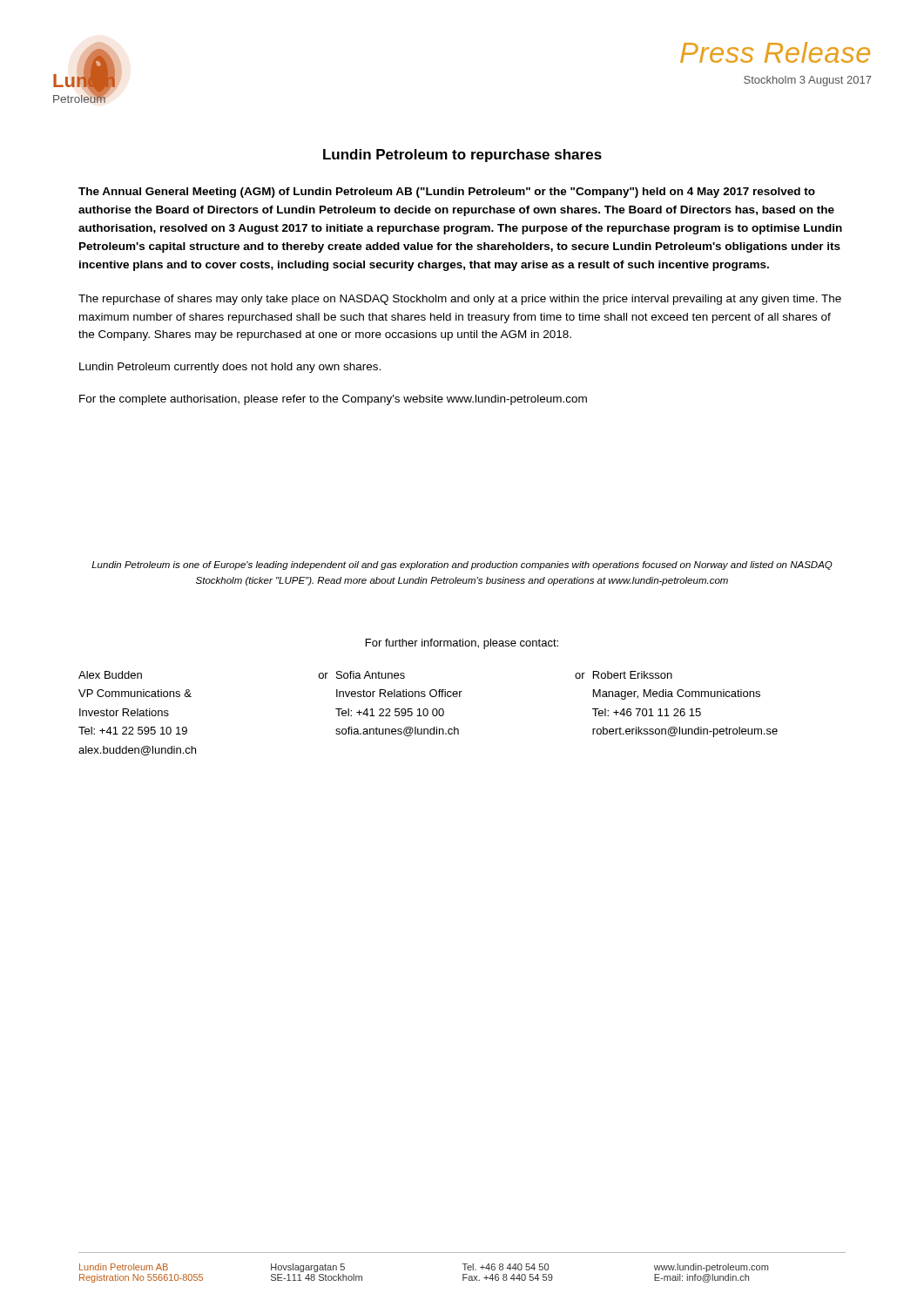Find the passage starting "Robert Eriksson Manager, Media"
Screen dimensions: 1307x924
coord(685,703)
